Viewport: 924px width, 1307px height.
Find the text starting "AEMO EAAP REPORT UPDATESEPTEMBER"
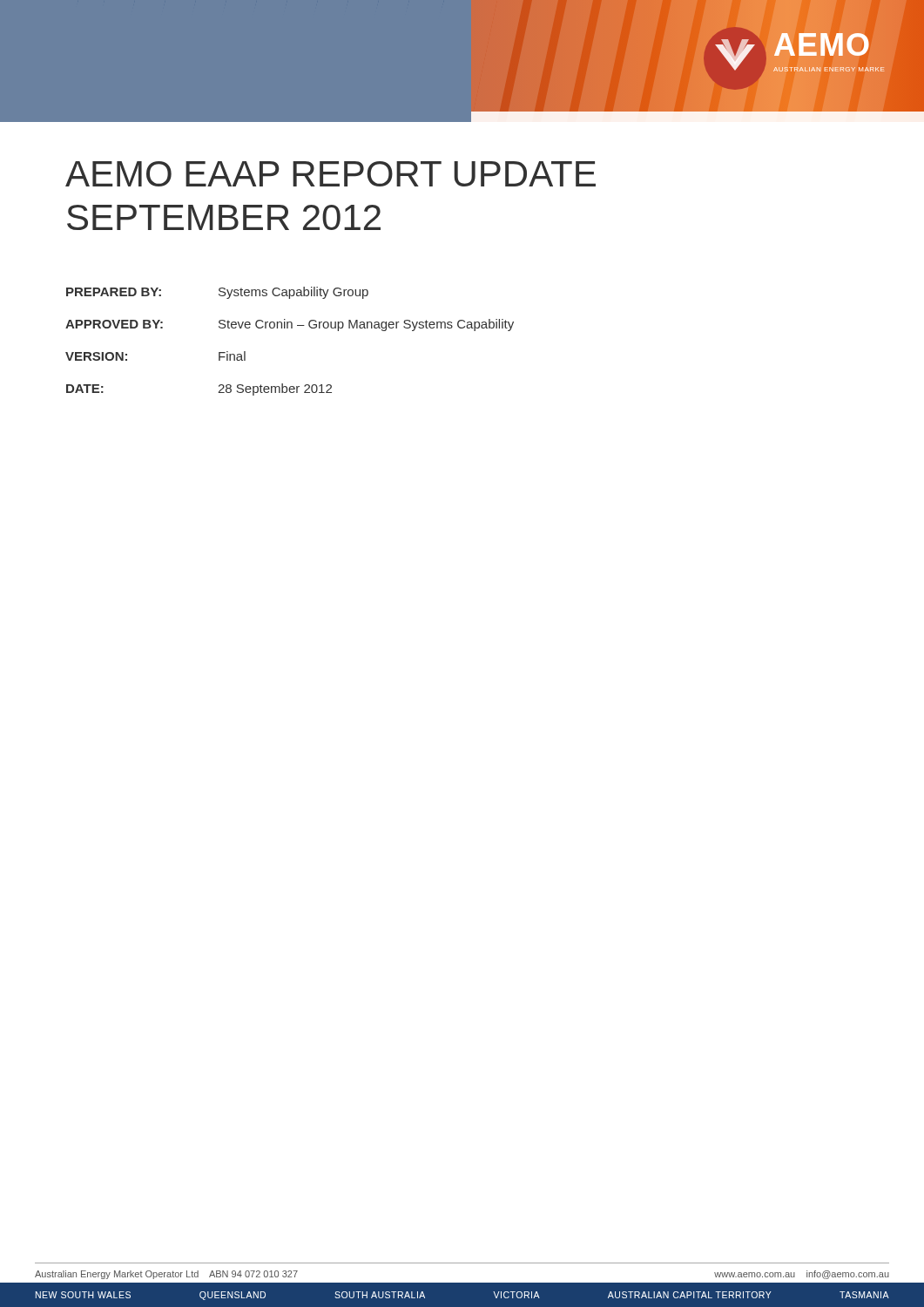pos(462,196)
